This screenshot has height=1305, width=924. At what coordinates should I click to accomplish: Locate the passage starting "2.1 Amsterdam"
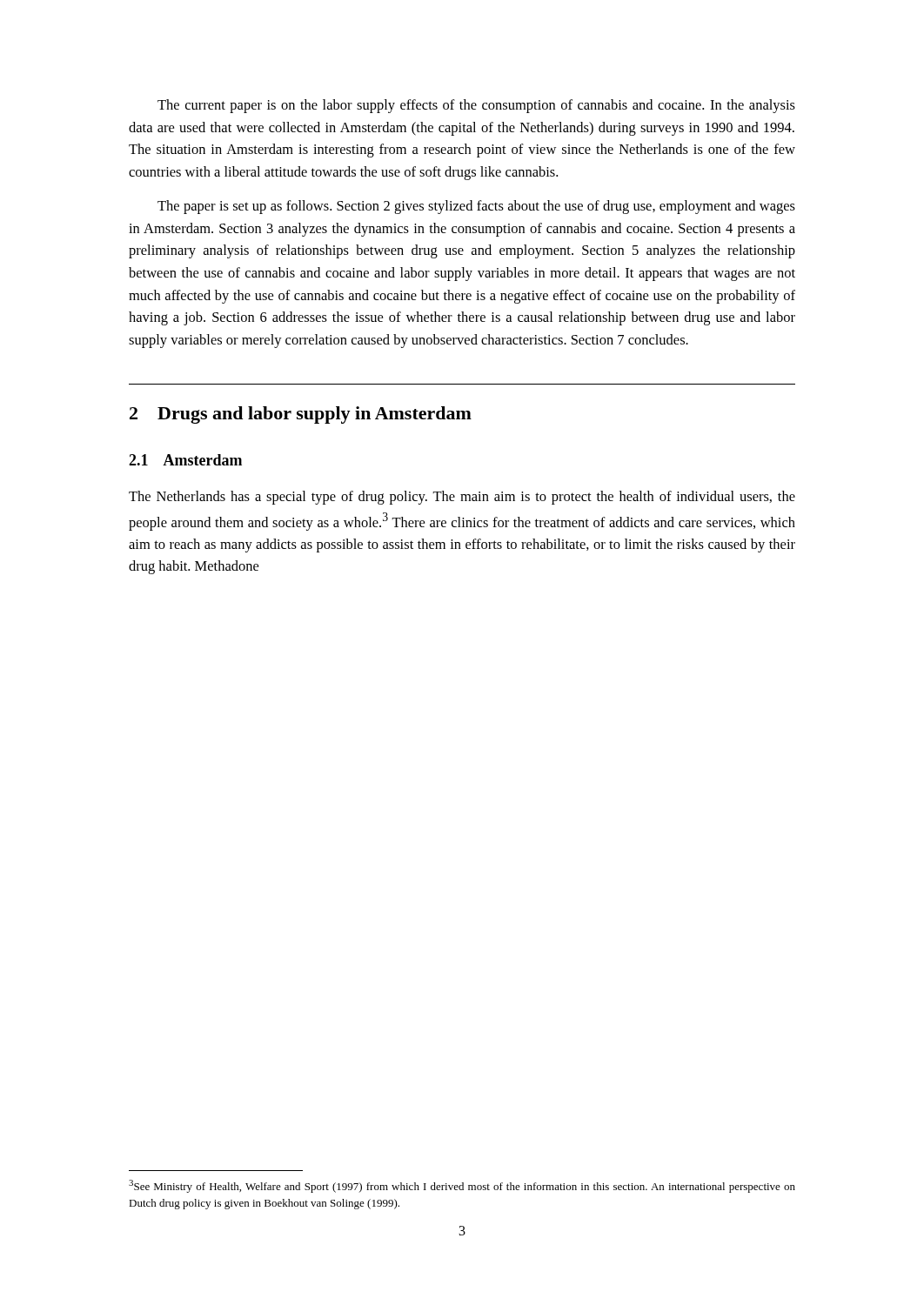click(186, 460)
